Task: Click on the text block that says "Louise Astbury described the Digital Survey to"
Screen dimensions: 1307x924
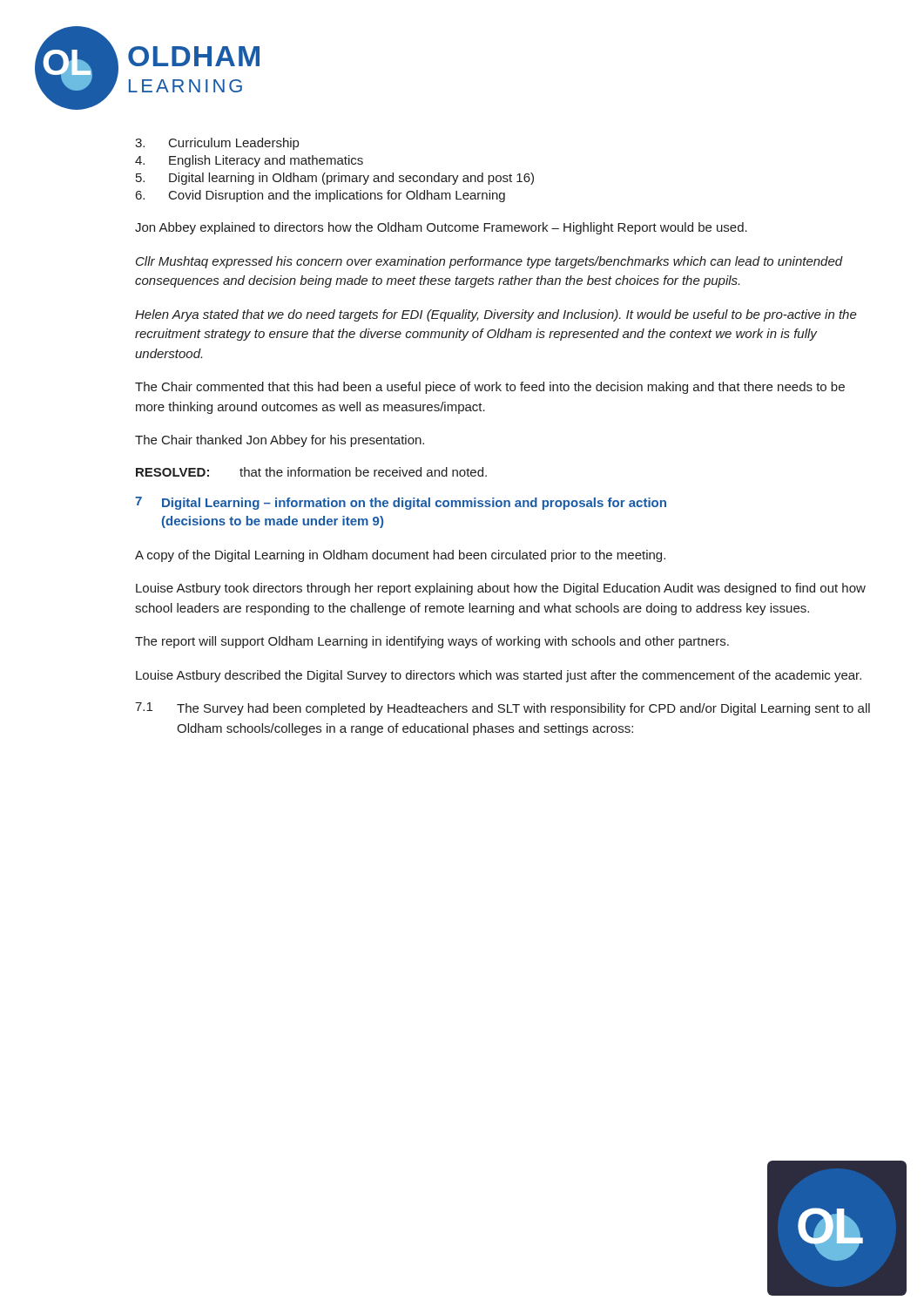Action: click(499, 674)
